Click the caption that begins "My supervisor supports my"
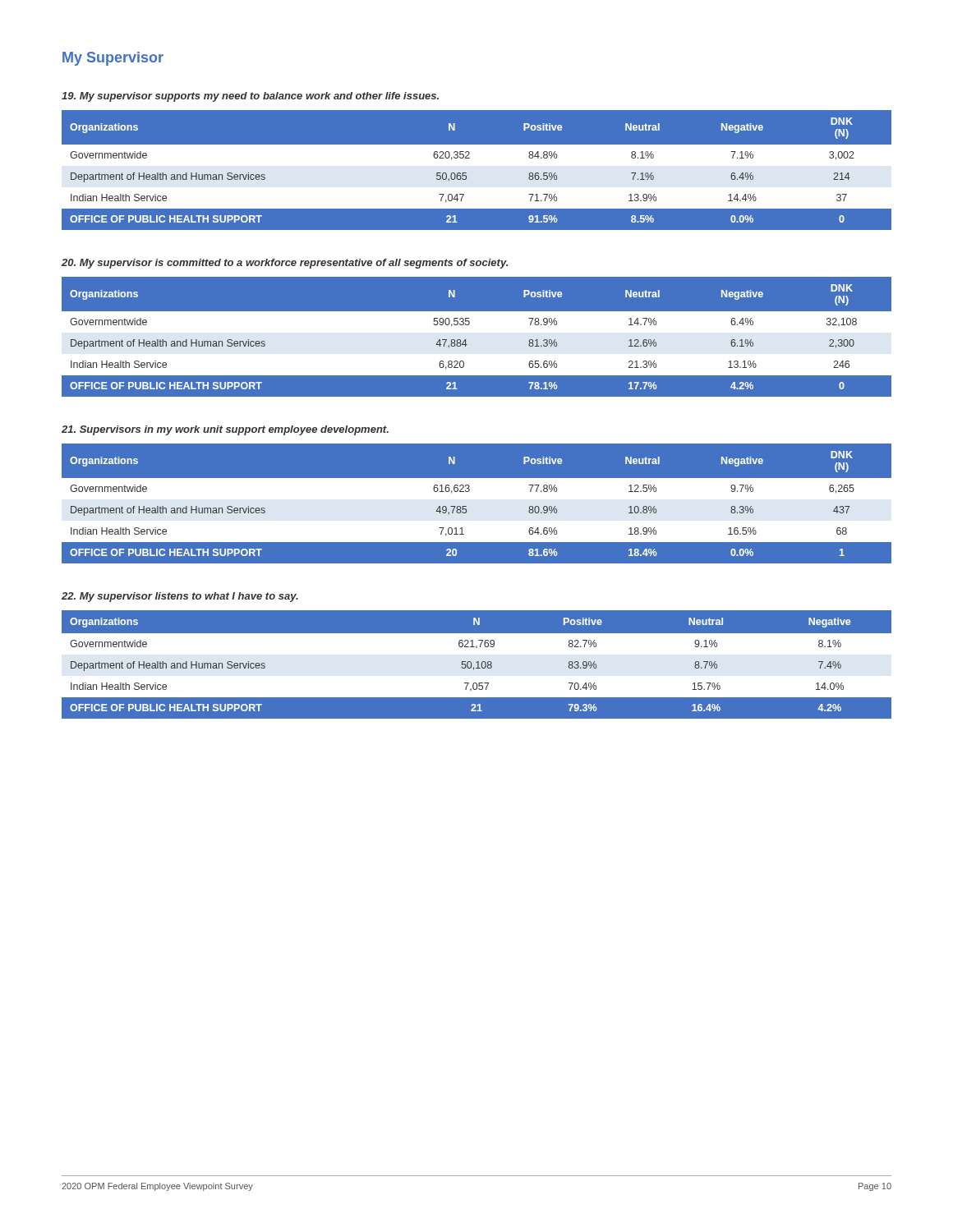Image resolution: width=953 pixels, height=1232 pixels. [x=251, y=96]
